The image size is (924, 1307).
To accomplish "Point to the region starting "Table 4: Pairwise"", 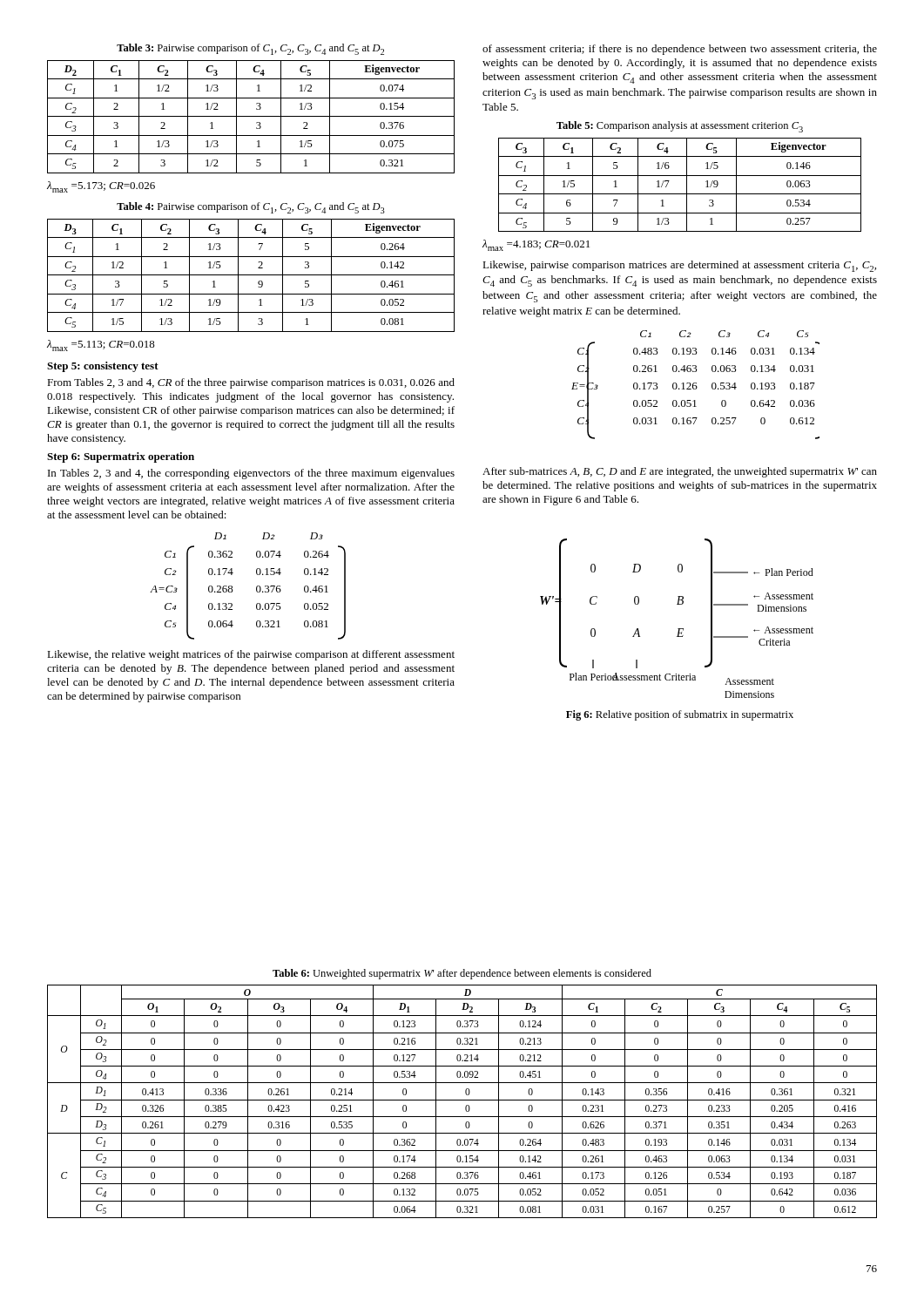I will pyautogui.click(x=251, y=208).
